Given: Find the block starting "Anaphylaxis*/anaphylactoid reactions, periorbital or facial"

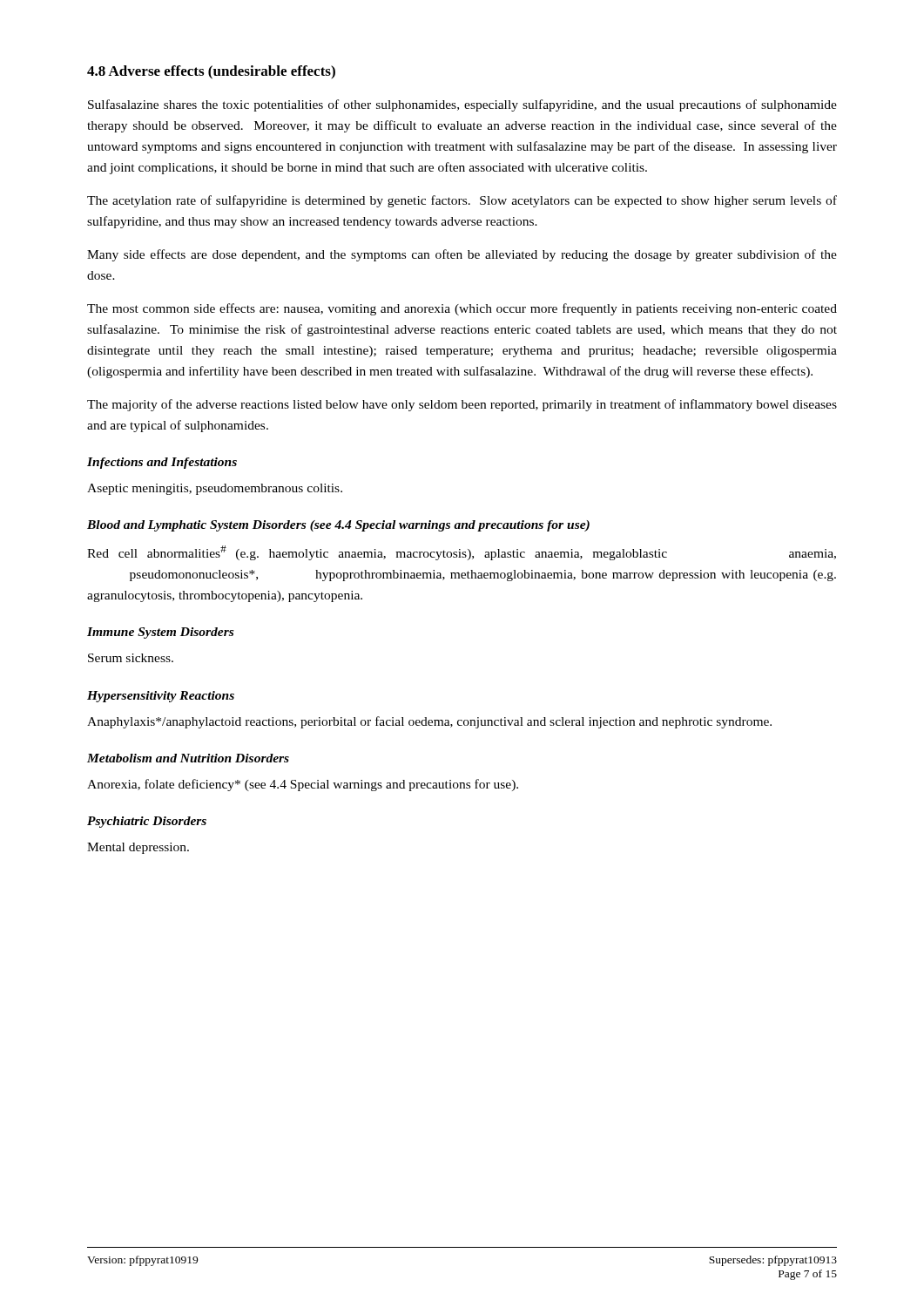Looking at the screenshot, I should (430, 721).
